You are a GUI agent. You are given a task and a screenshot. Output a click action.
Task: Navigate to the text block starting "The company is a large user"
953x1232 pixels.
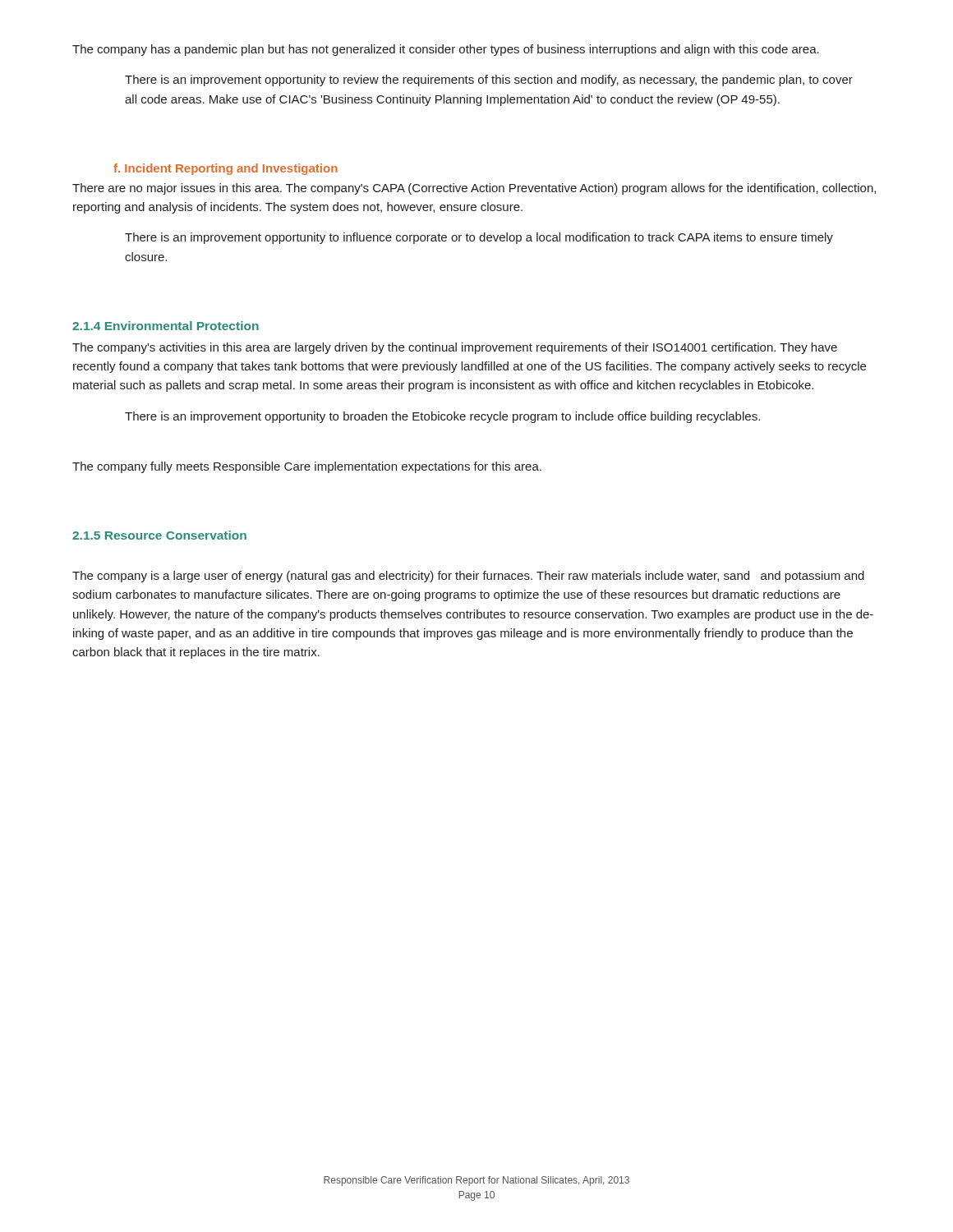pos(473,614)
